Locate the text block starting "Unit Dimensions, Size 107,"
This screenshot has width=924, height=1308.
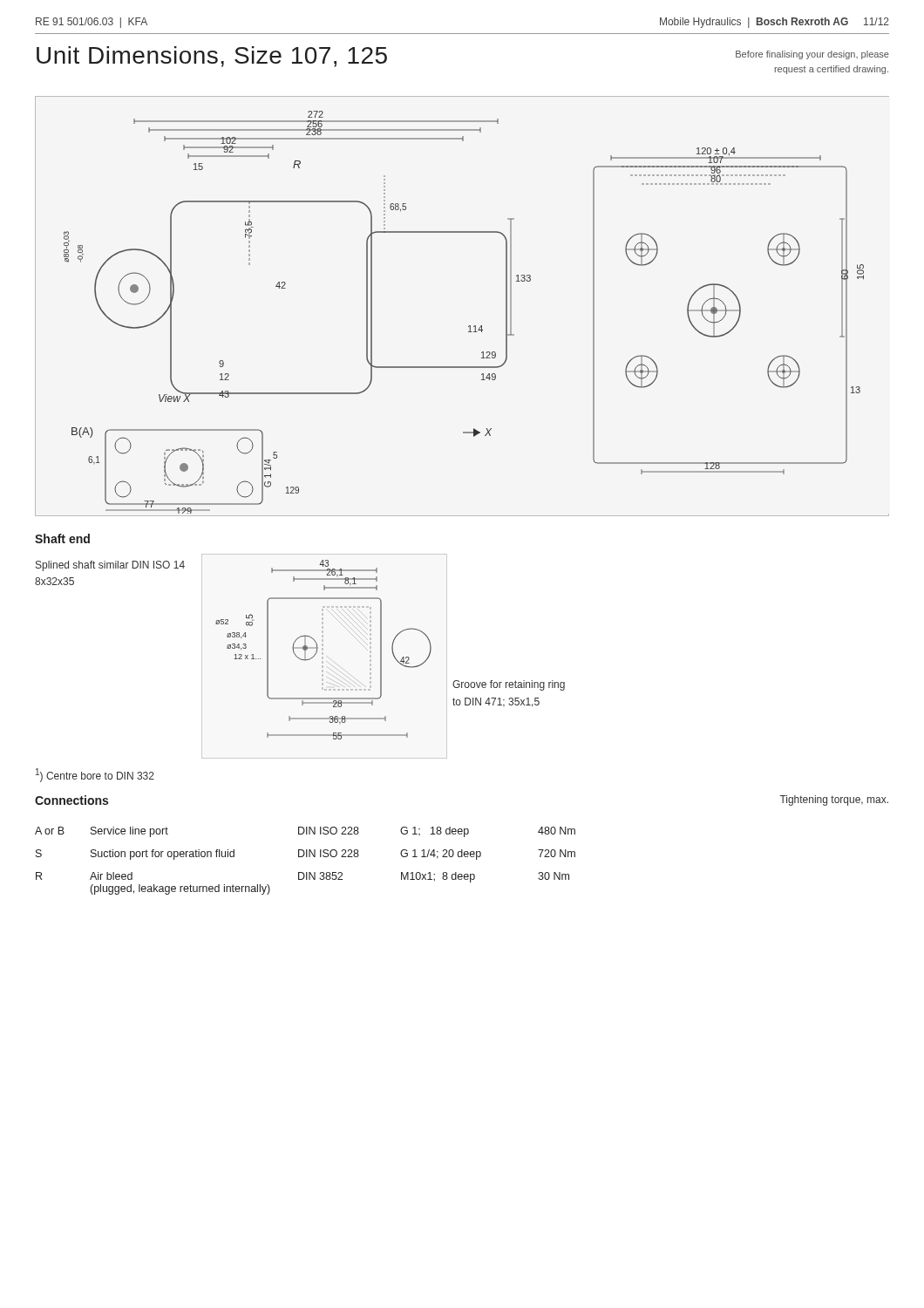212,56
